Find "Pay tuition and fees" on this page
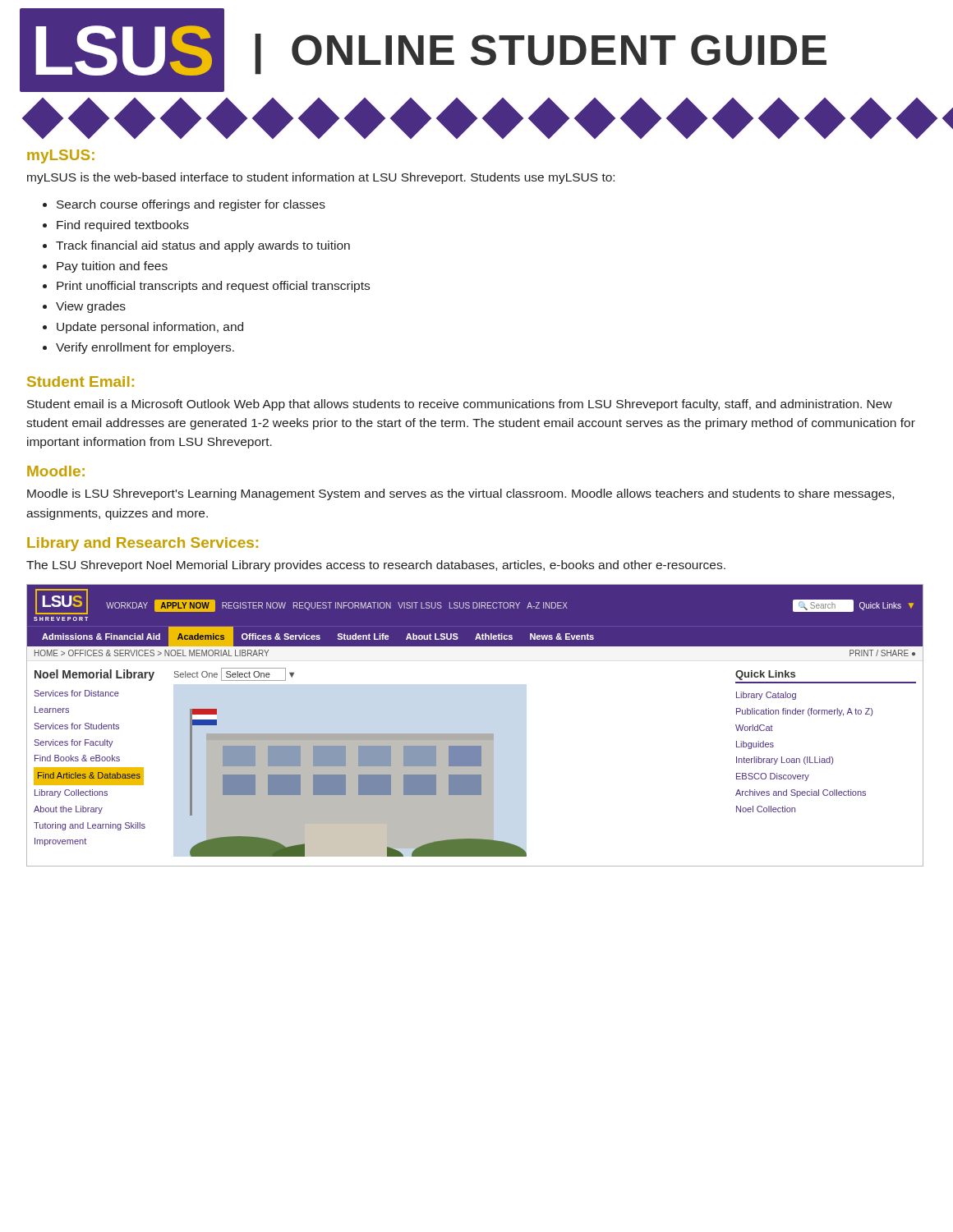 105,267
